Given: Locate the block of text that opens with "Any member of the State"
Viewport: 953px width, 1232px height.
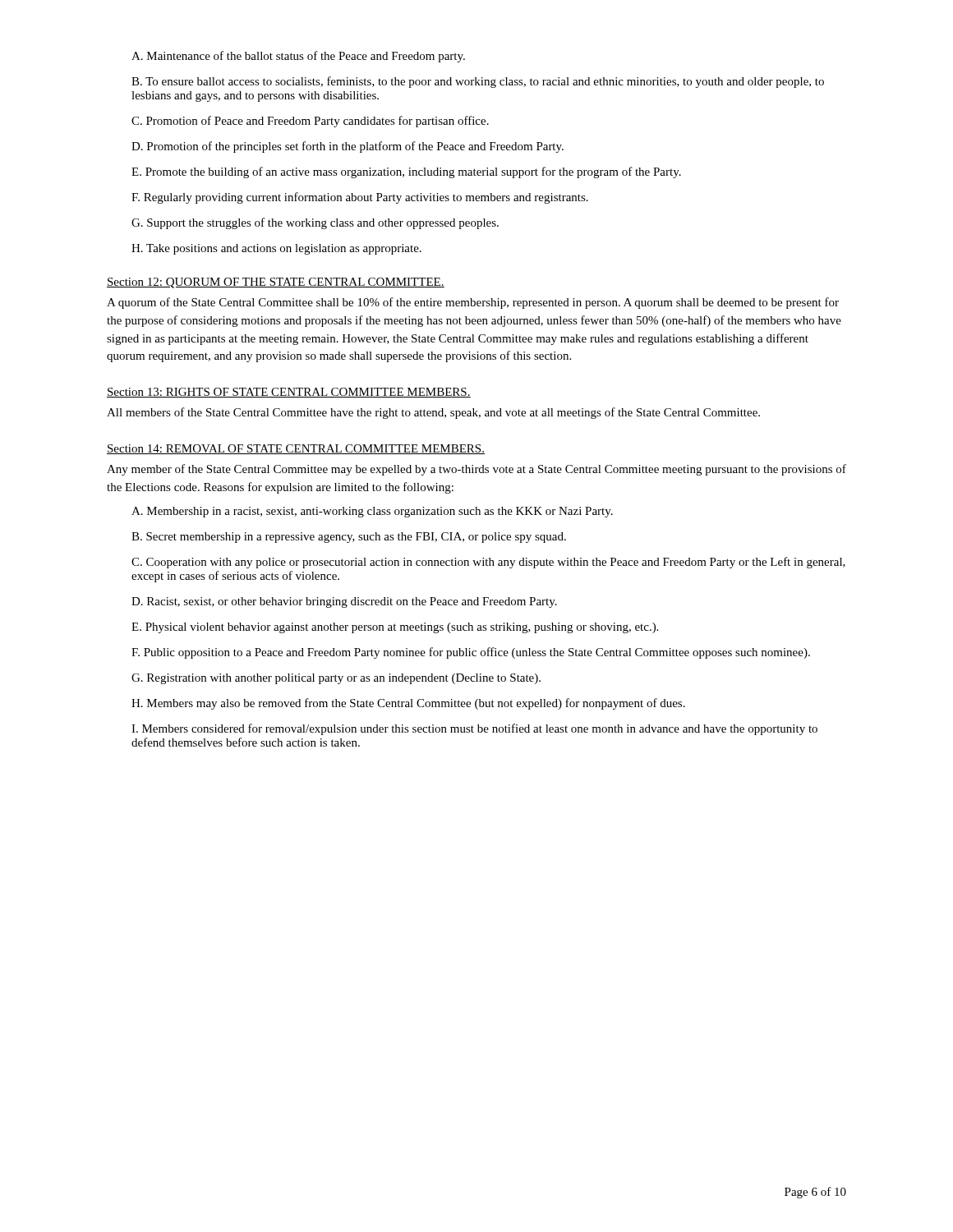Looking at the screenshot, I should [476, 478].
